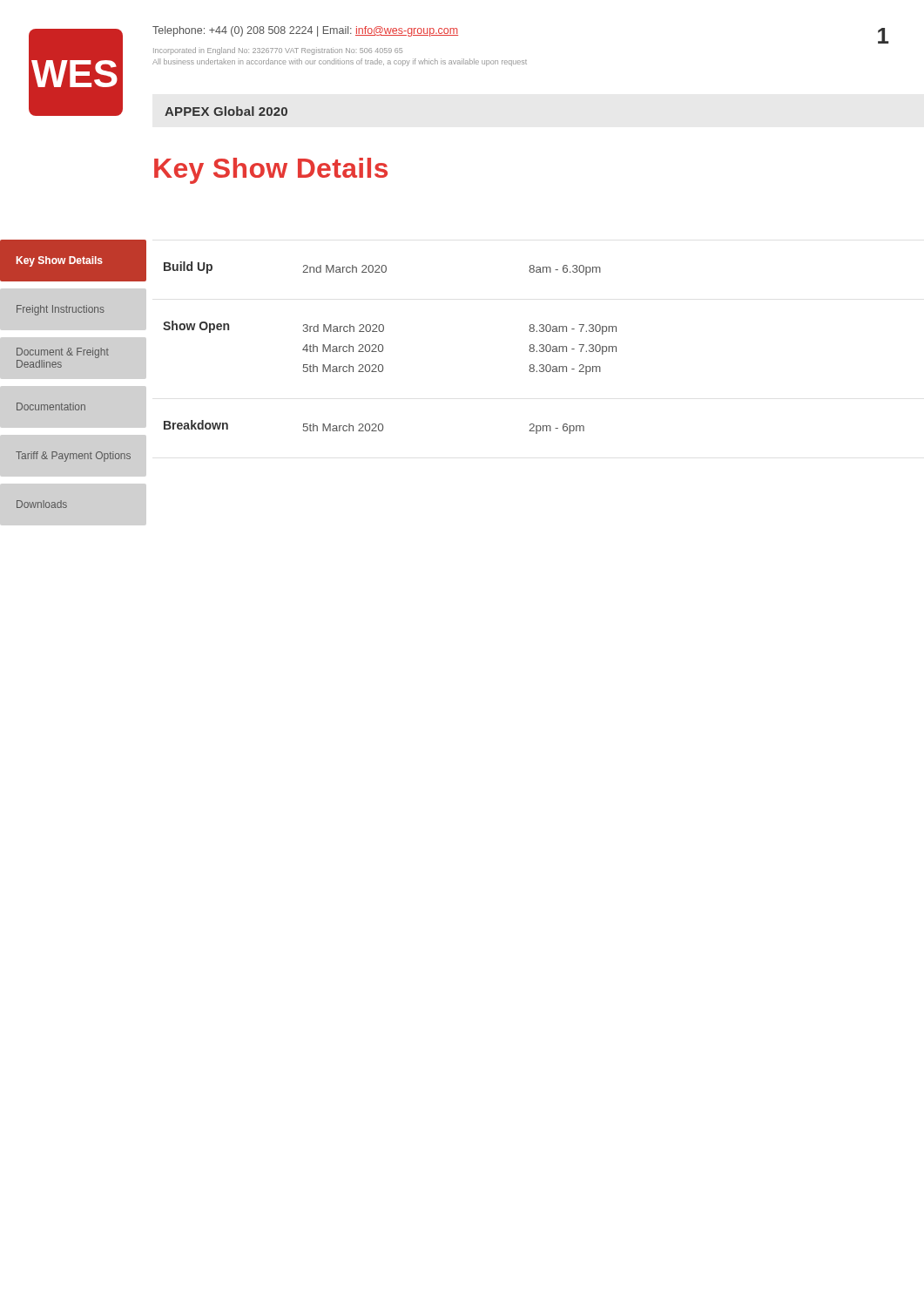Select the text starting "Document & Freight"
Screen dimensions: 1307x924
click(62, 358)
